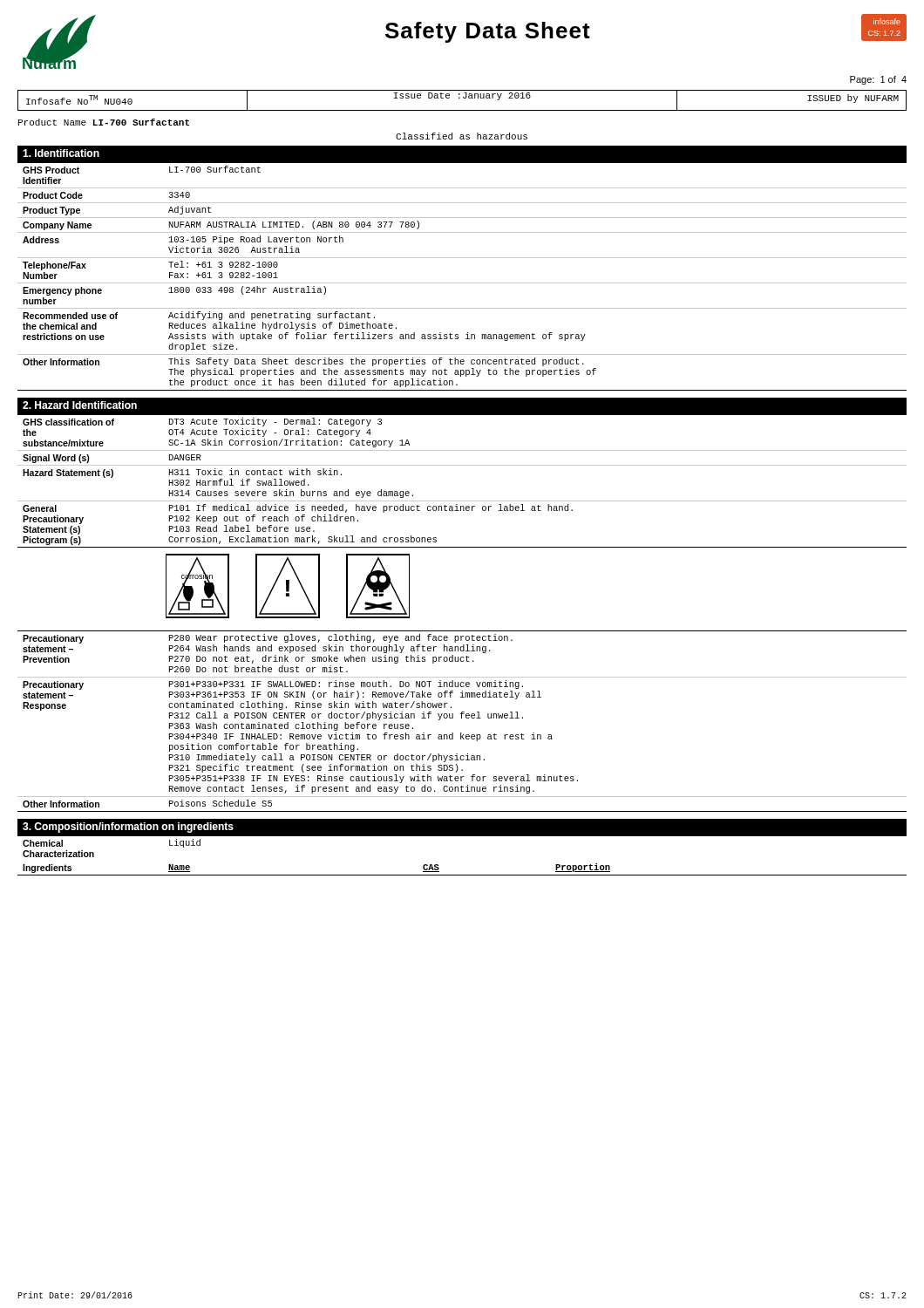Select the table that reads "GHS ProductIdentifier LI-700 Surfactant Product"
This screenshot has height=1308, width=924.
462,276
